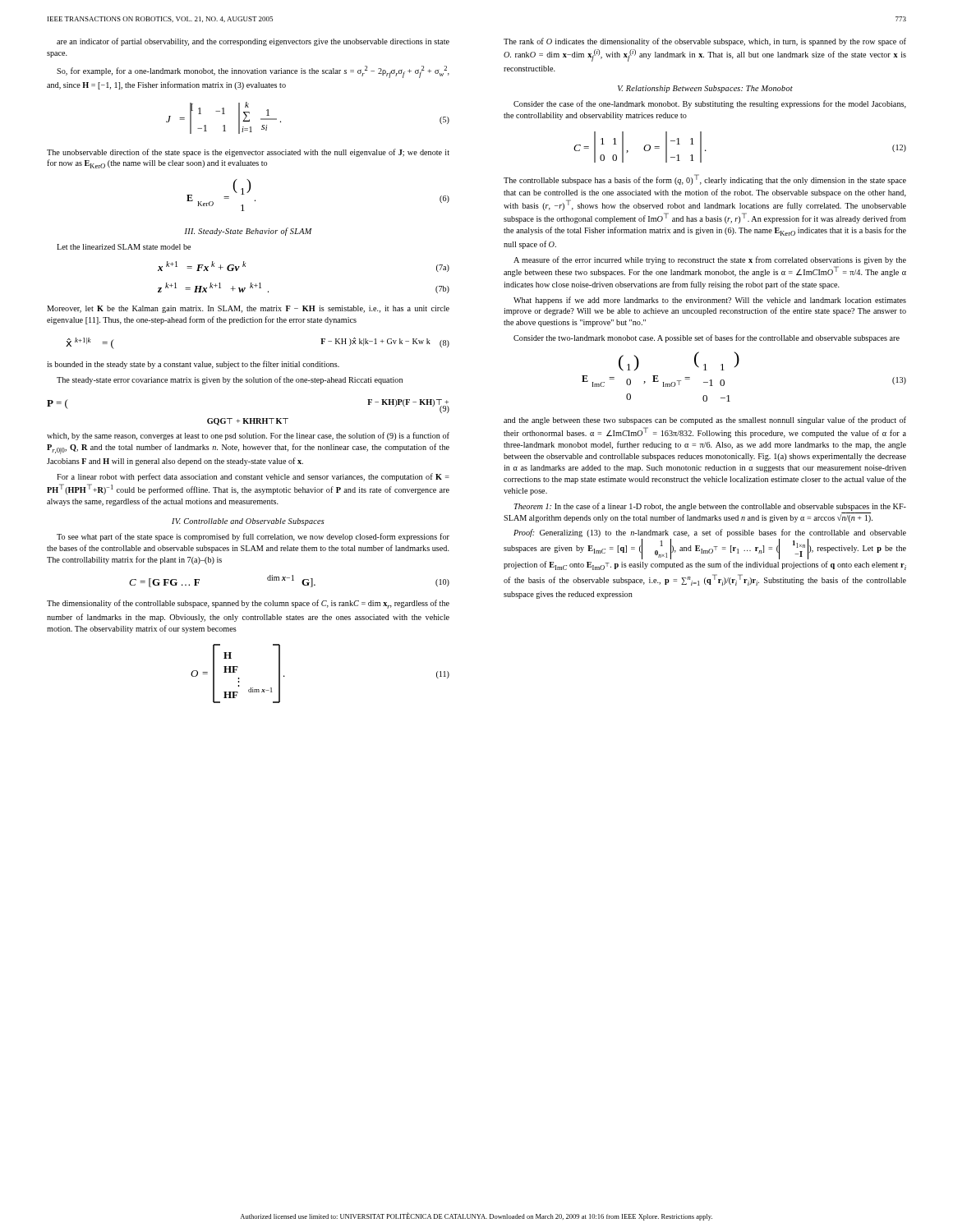Where is the passage that starts "Proof: Generalizing (13) to the n-landmark case, a"?
Viewport: 953px width, 1232px height.
pos(705,564)
